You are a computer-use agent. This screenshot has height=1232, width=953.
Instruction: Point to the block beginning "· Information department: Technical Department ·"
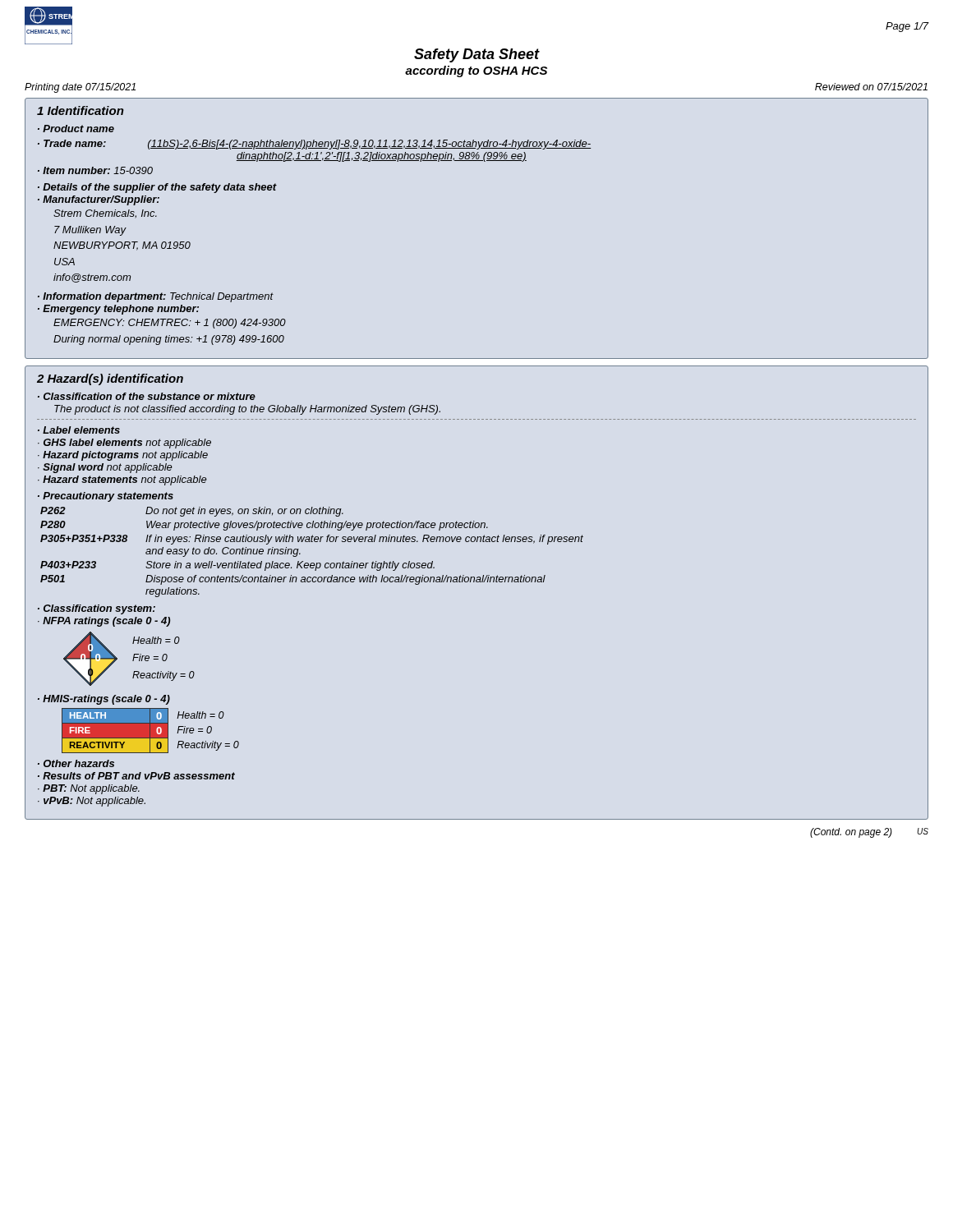pyautogui.click(x=156, y=297)
